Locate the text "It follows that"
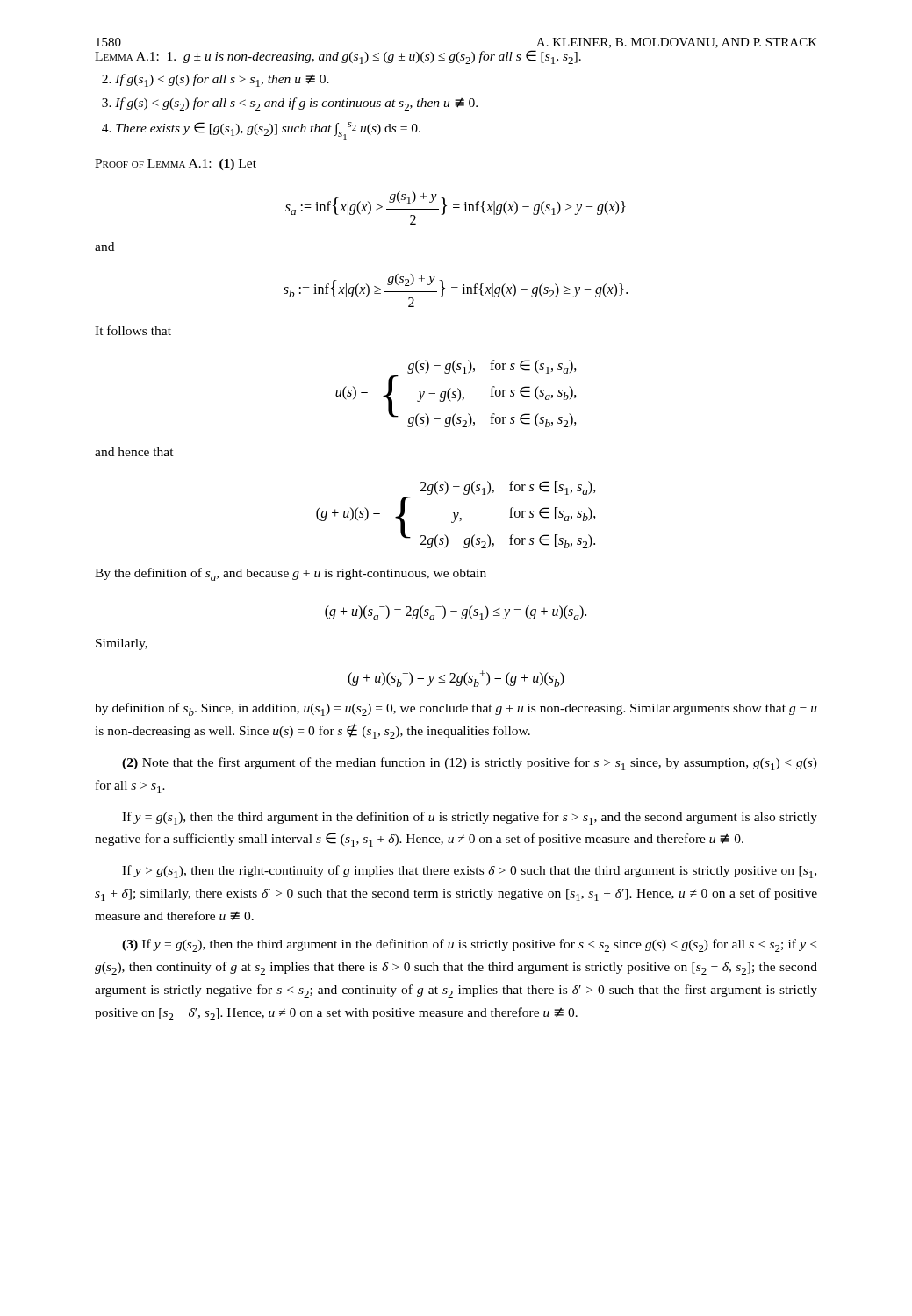The image size is (912, 1316). click(x=133, y=331)
